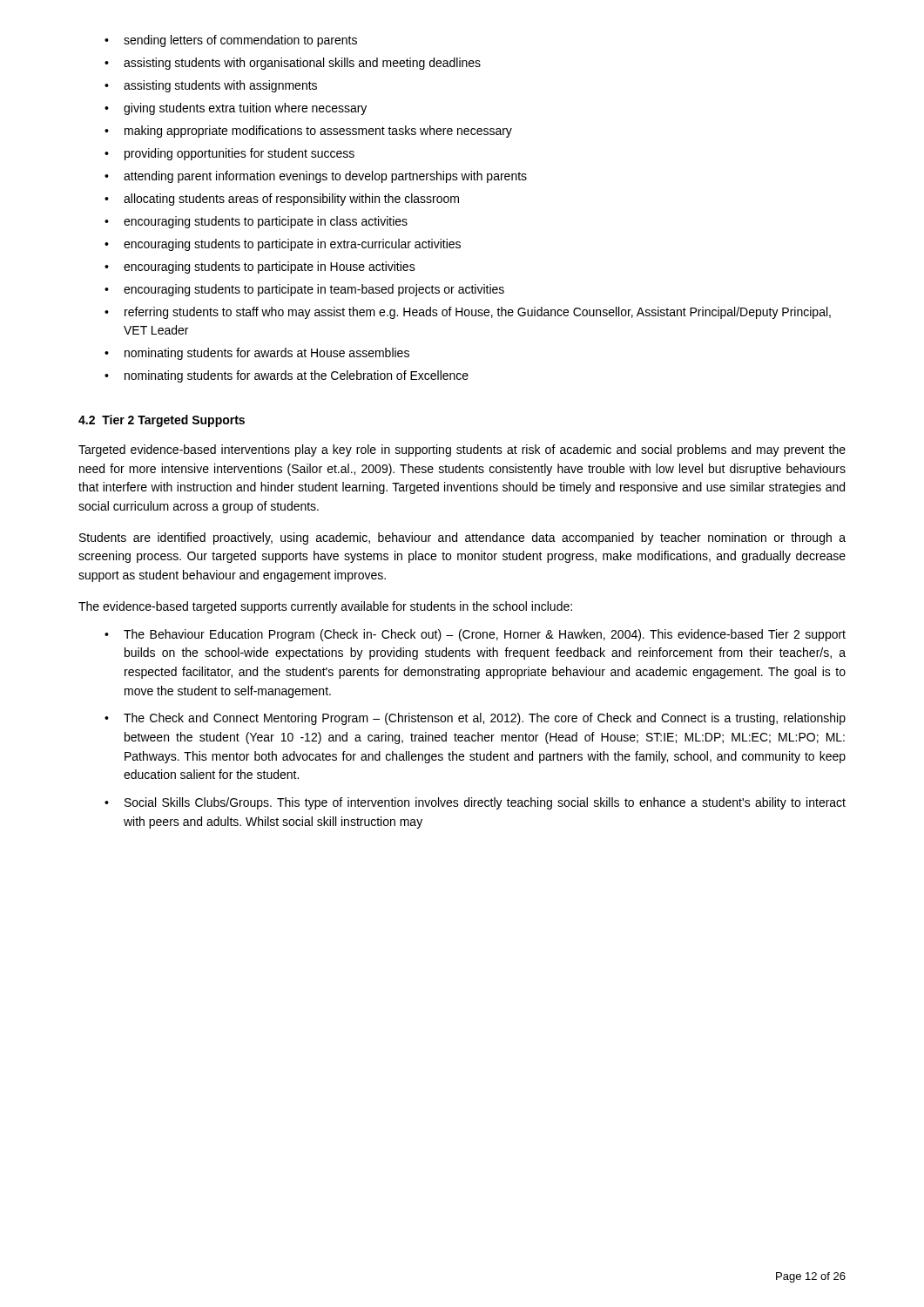Locate the list item that reads "attending parent information"
924x1307 pixels.
coord(325,176)
